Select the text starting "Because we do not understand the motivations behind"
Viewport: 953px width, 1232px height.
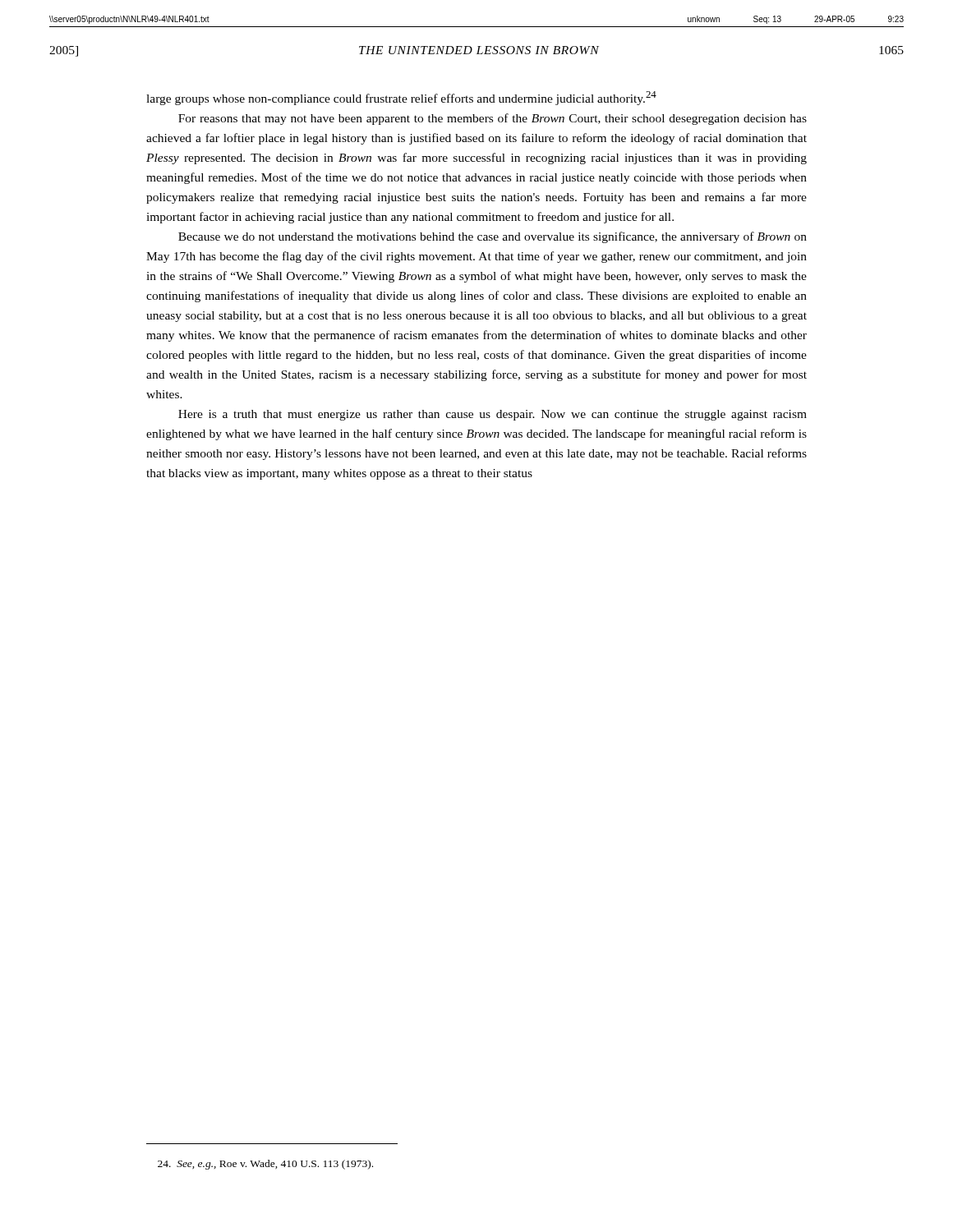tap(476, 316)
